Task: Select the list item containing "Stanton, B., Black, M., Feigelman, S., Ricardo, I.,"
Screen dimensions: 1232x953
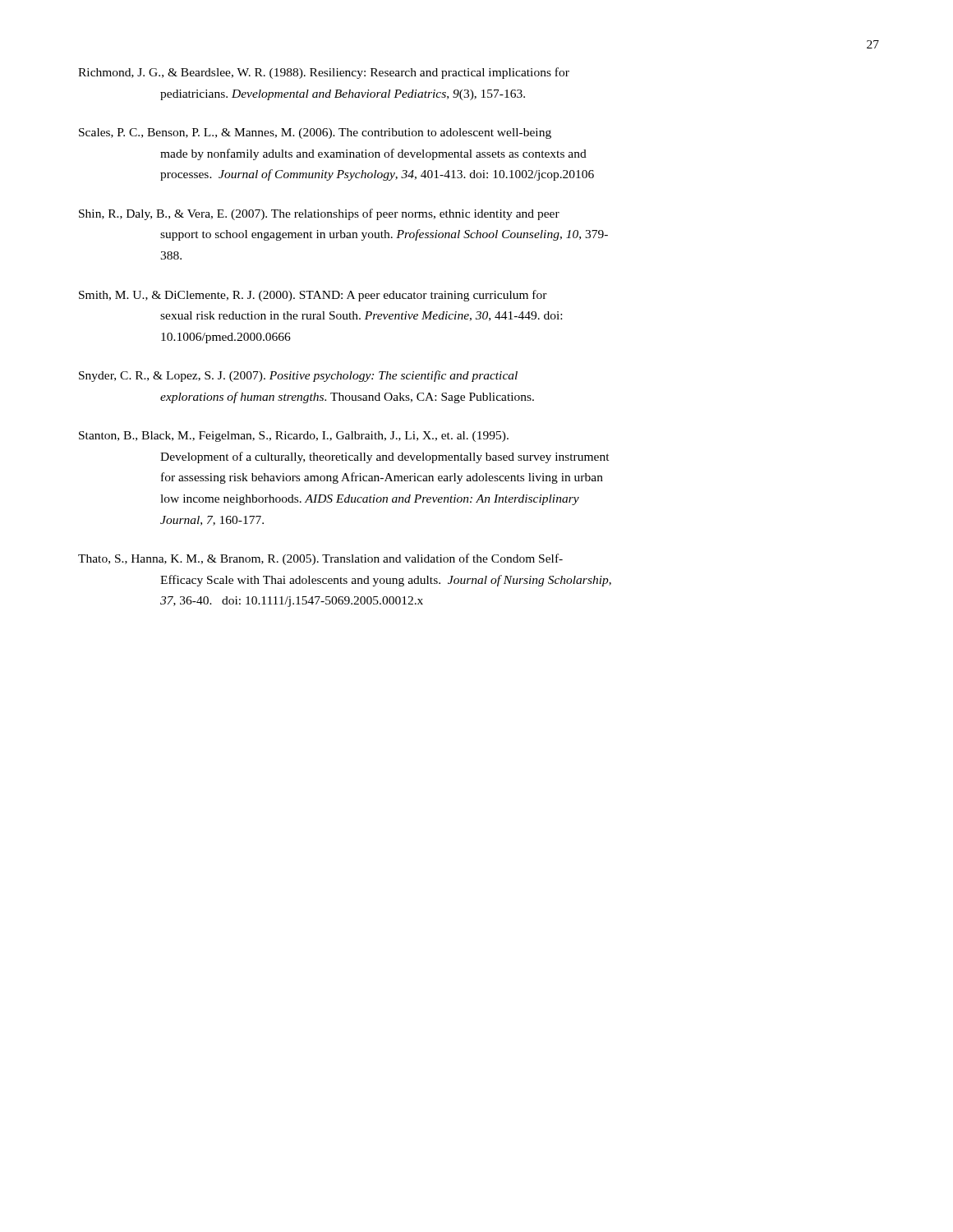Action: coord(344,477)
